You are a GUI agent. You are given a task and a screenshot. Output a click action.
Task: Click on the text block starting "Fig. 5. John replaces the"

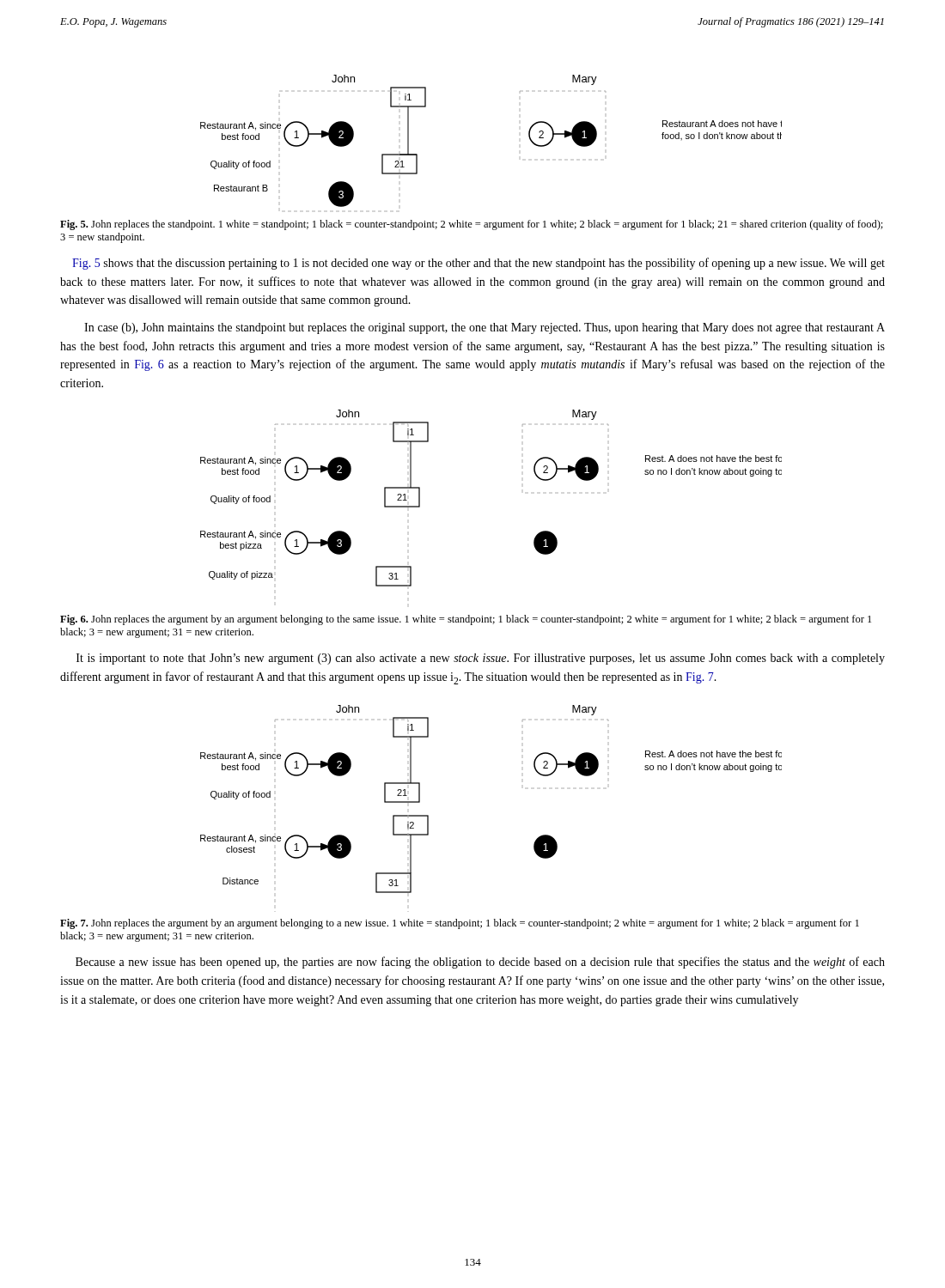472,231
